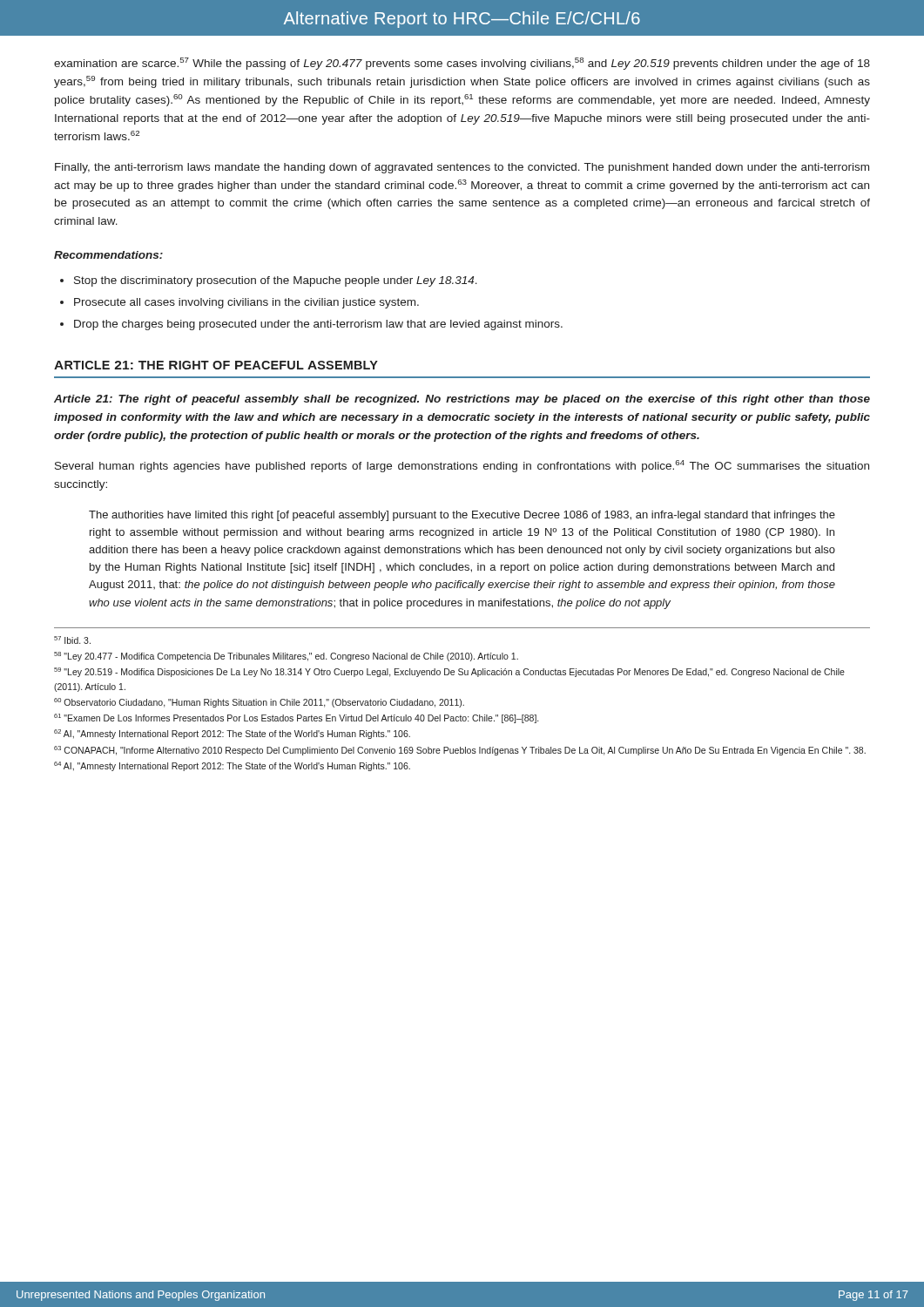Select the footnote with the text "59 "Ley 20.519 - Modifica Disposiciones"
This screenshot has height=1307, width=924.
(x=462, y=679)
